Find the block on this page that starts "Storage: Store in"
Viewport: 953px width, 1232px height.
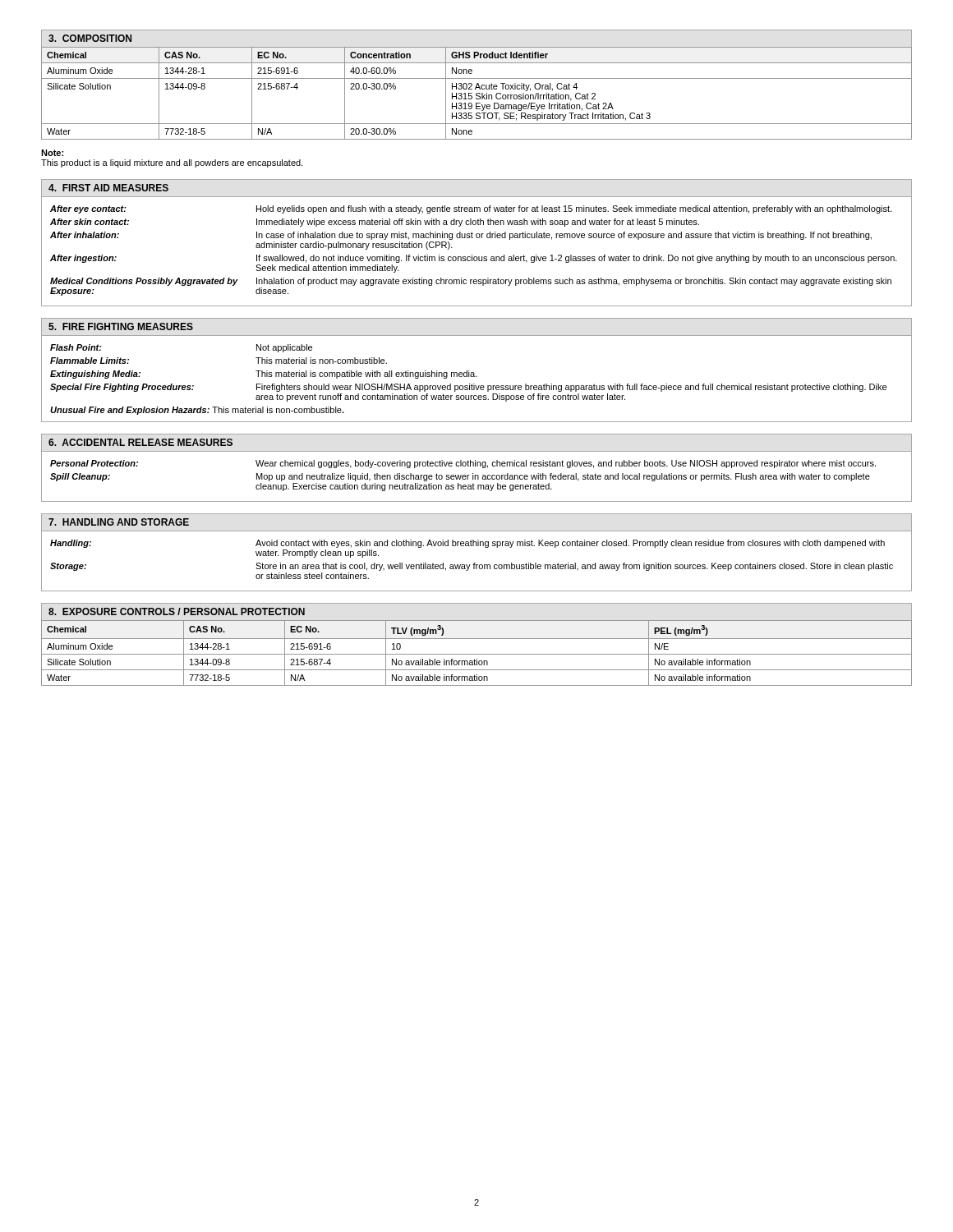476,571
